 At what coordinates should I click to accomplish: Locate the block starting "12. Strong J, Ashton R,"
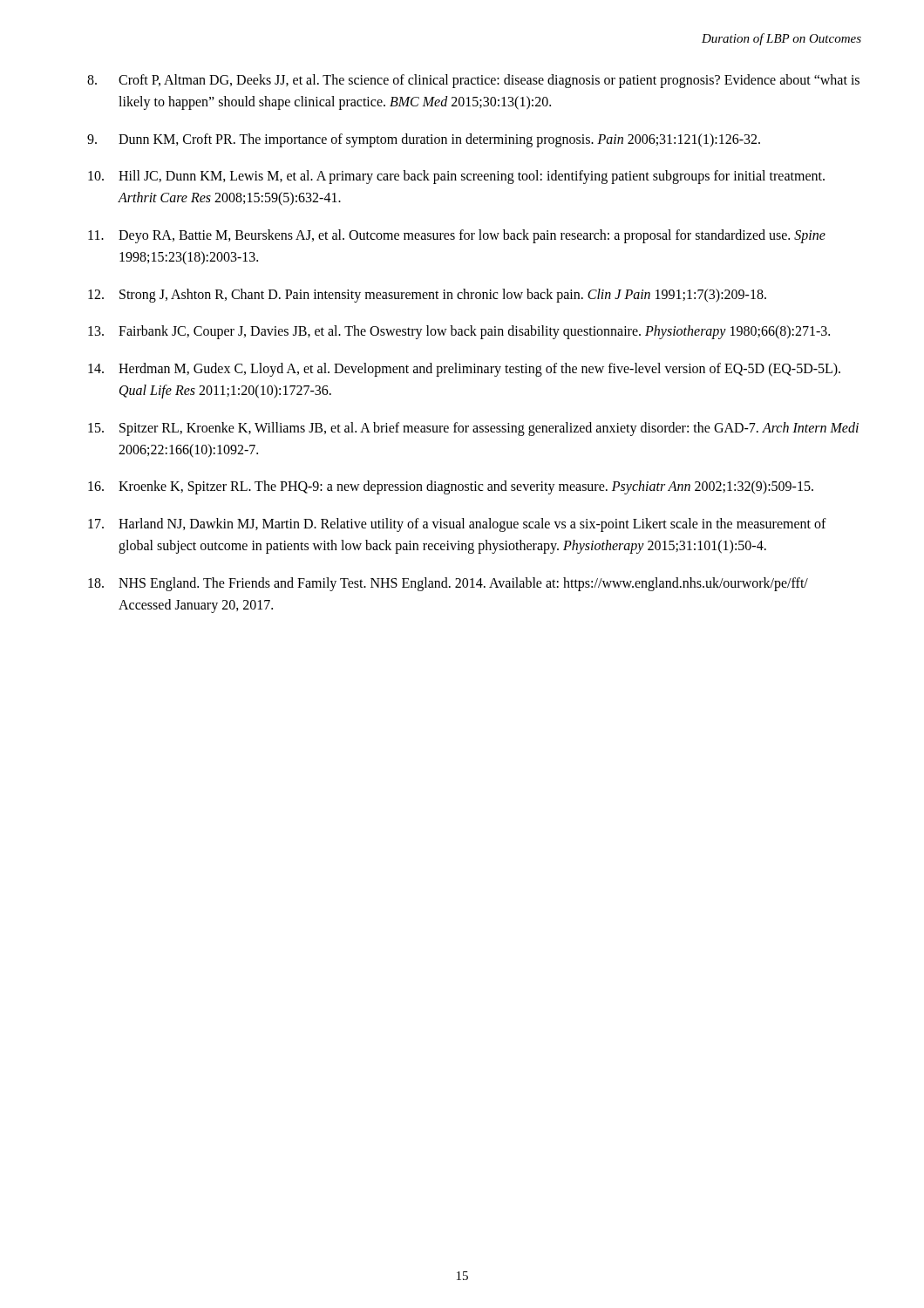(x=474, y=295)
